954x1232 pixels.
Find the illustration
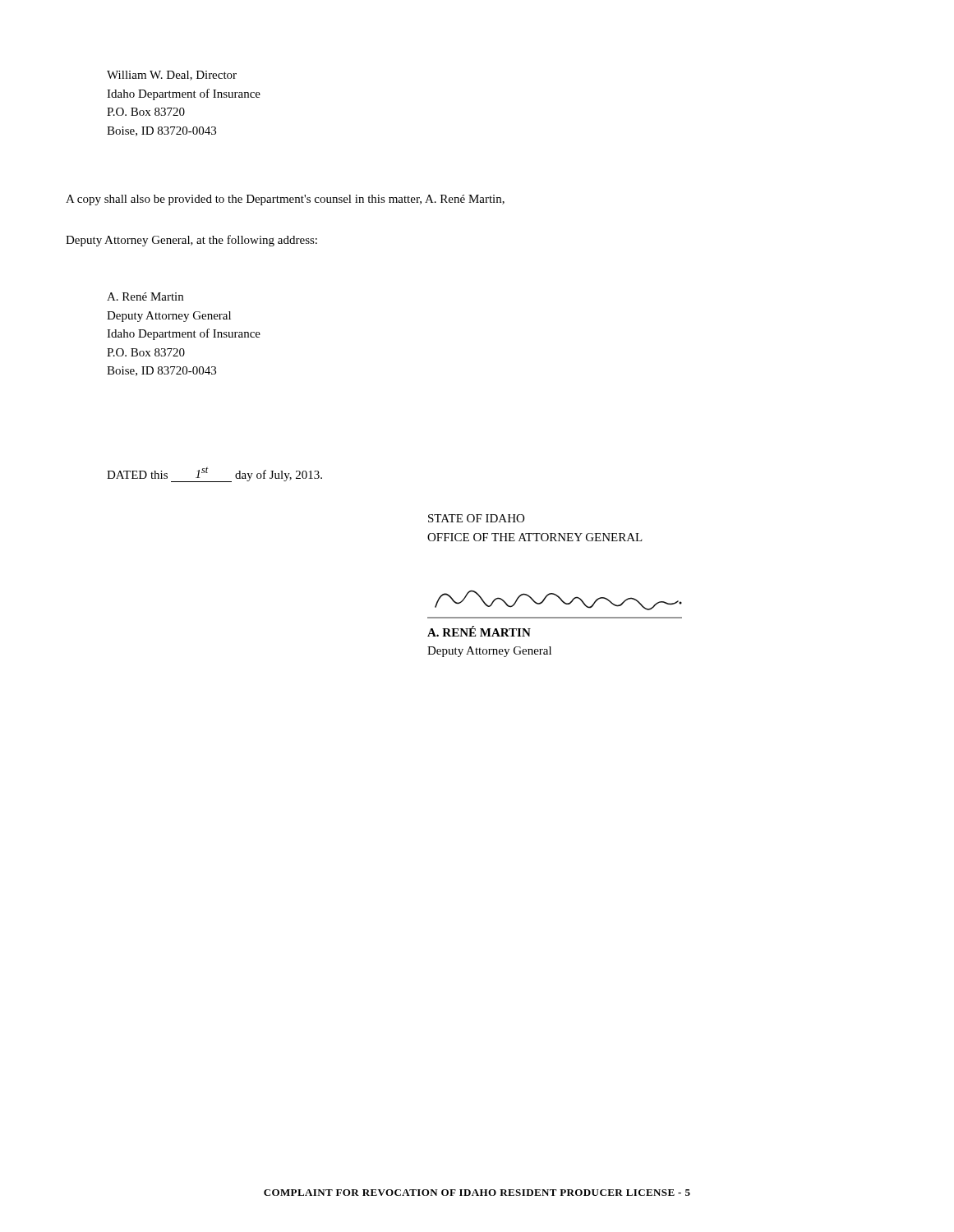click(555, 596)
